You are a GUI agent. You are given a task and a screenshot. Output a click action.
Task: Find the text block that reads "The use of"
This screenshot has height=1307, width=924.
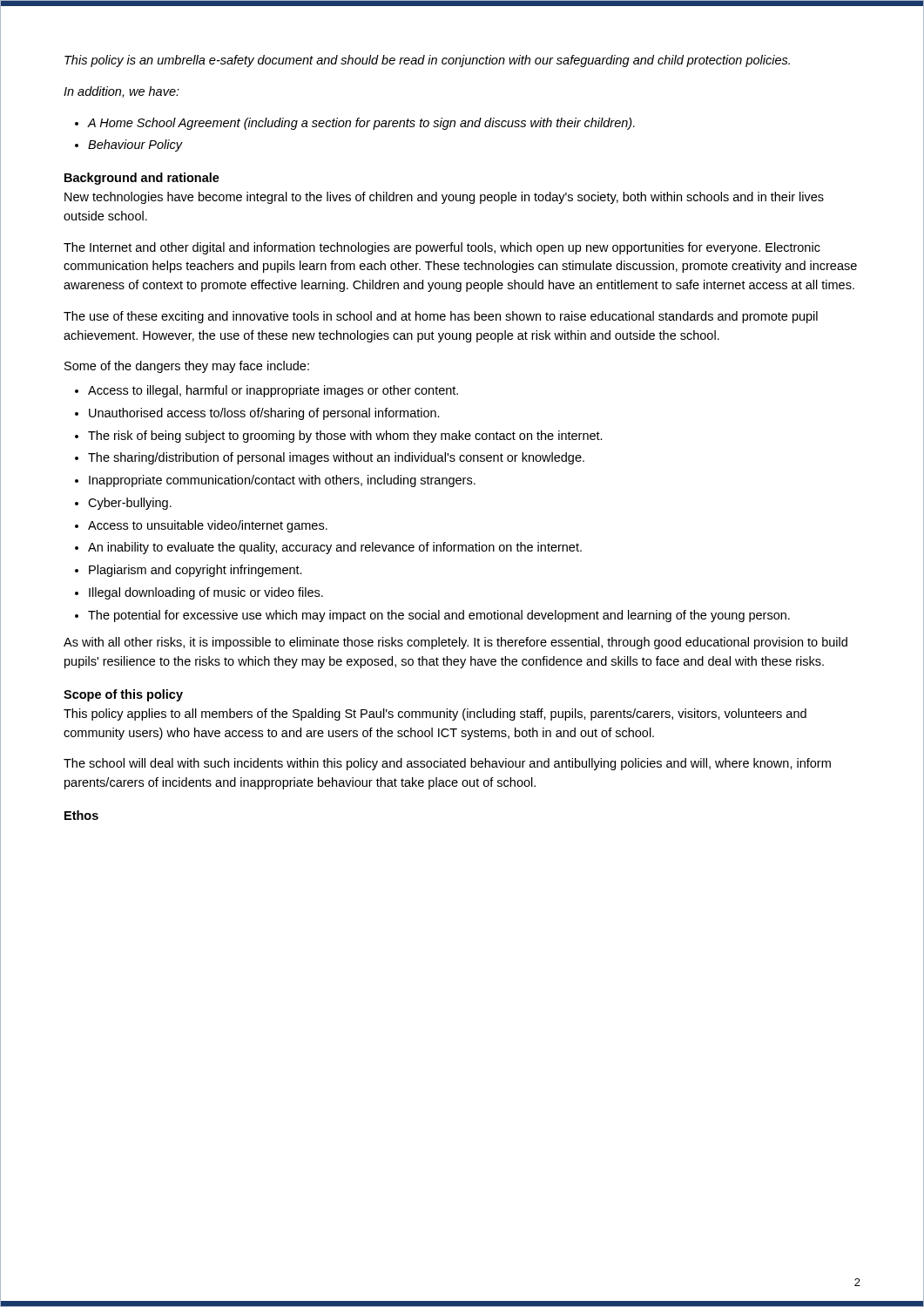tap(462, 326)
